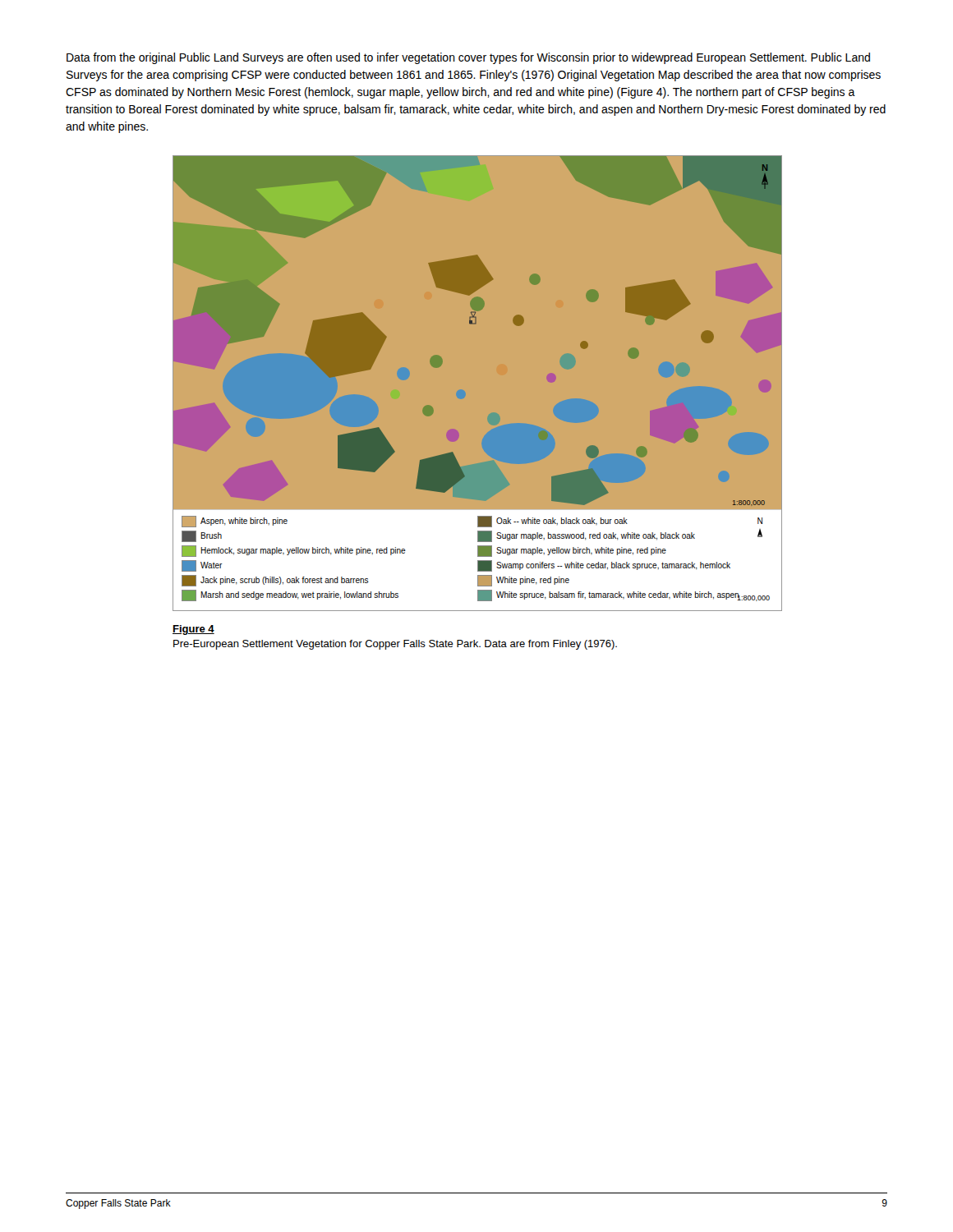The width and height of the screenshot is (953, 1232).
Task: Locate the text block with the text "Data from the original"
Action: (x=476, y=92)
